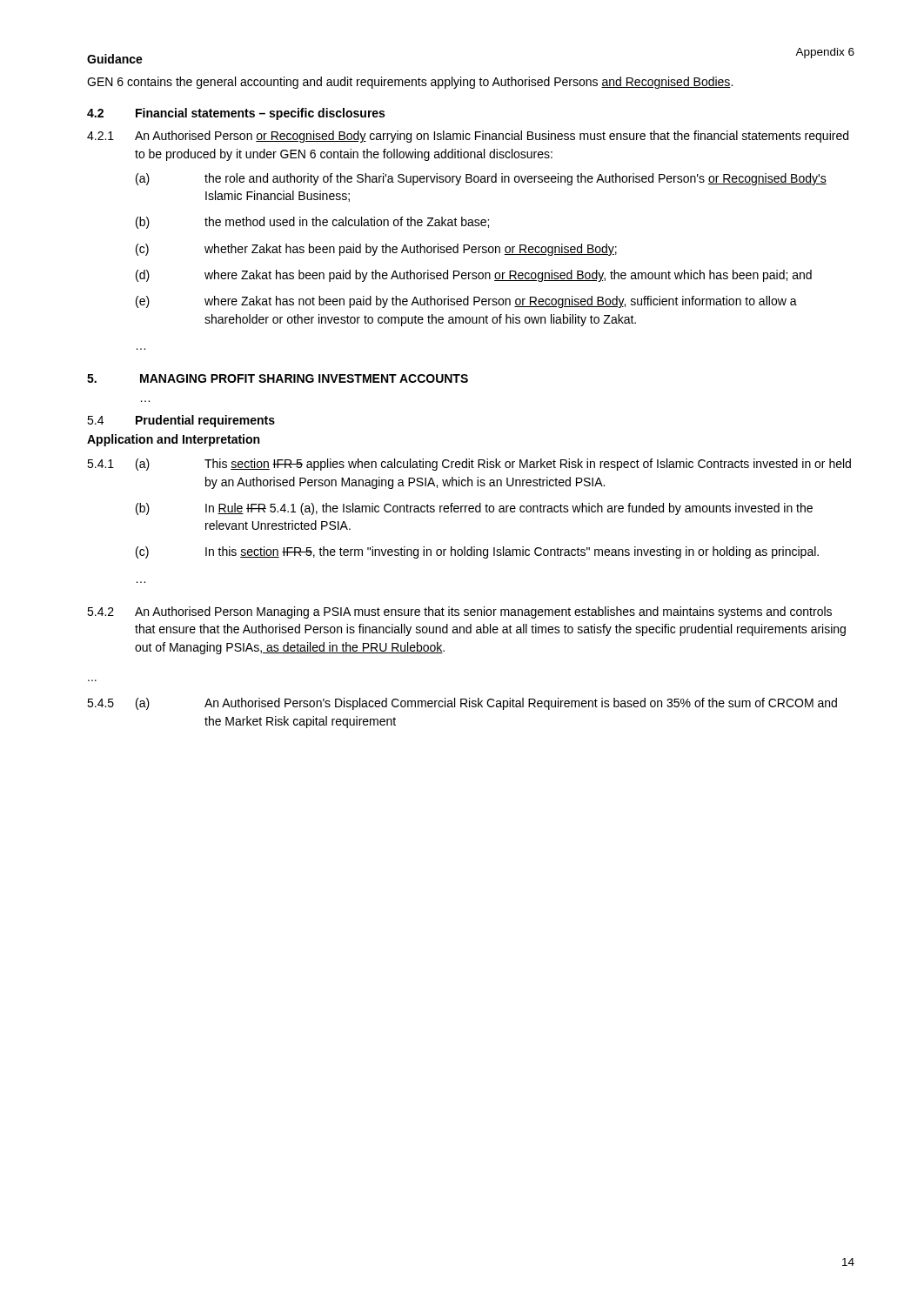The width and height of the screenshot is (924, 1305).
Task: Point to "Financial statements – specific disclosures"
Action: pyautogui.click(x=260, y=113)
